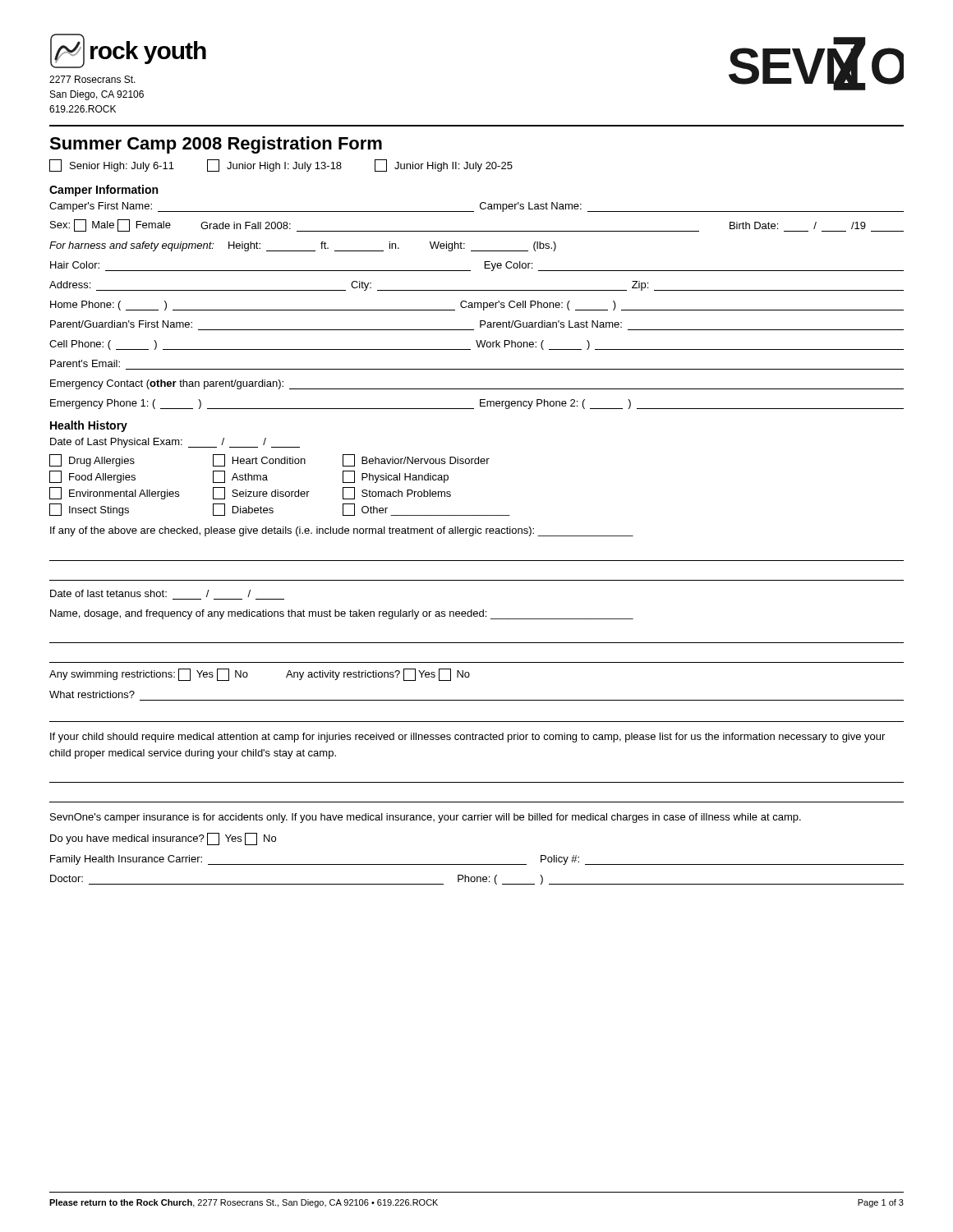Find the text block containing "Senior High: July 6-11 Junior High I: July"

(x=281, y=165)
